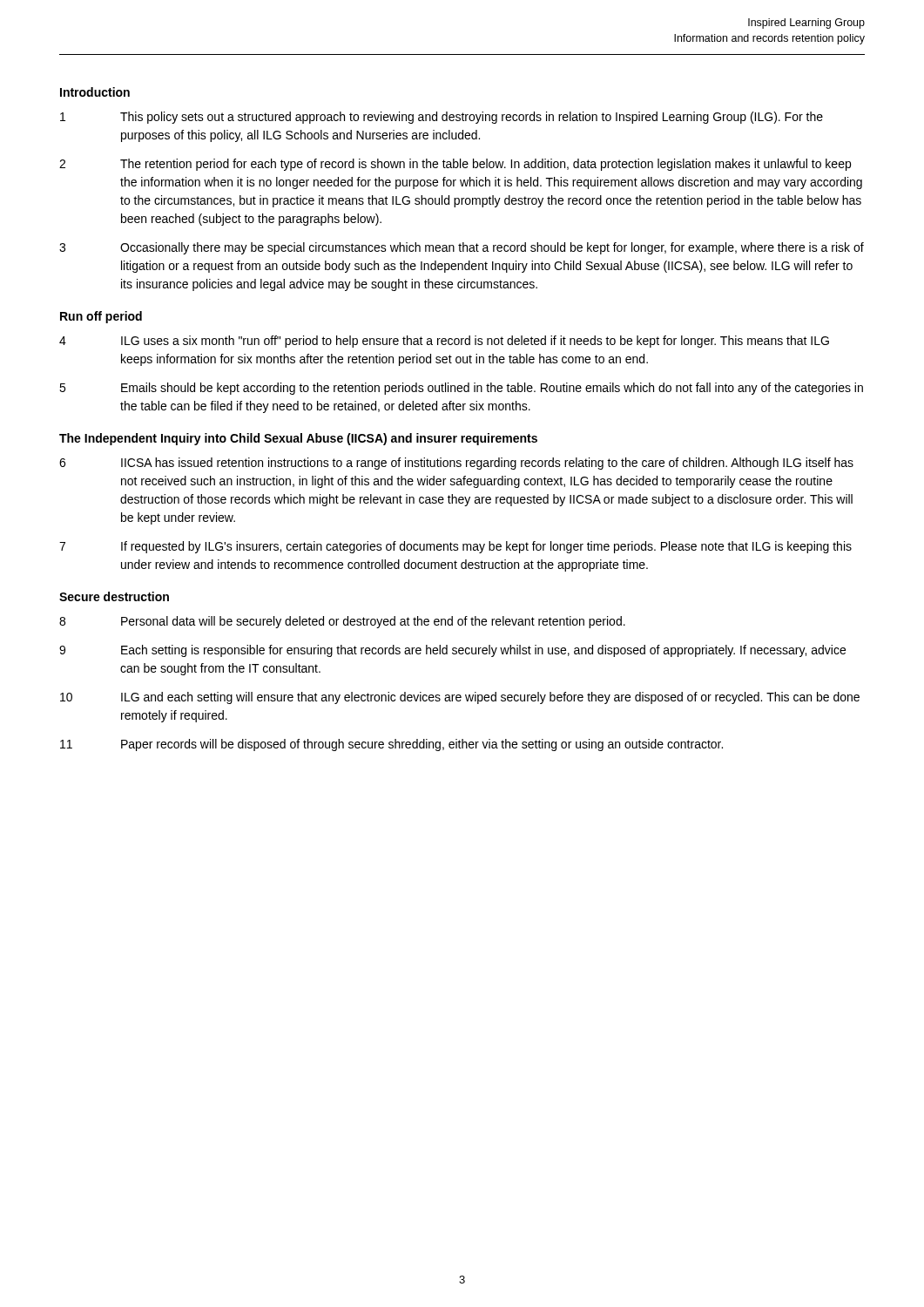Image resolution: width=924 pixels, height=1307 pixels.
Task: Navigate to the block starting "7 If requested by ILG's insurers,"
Action: (462, 556)
